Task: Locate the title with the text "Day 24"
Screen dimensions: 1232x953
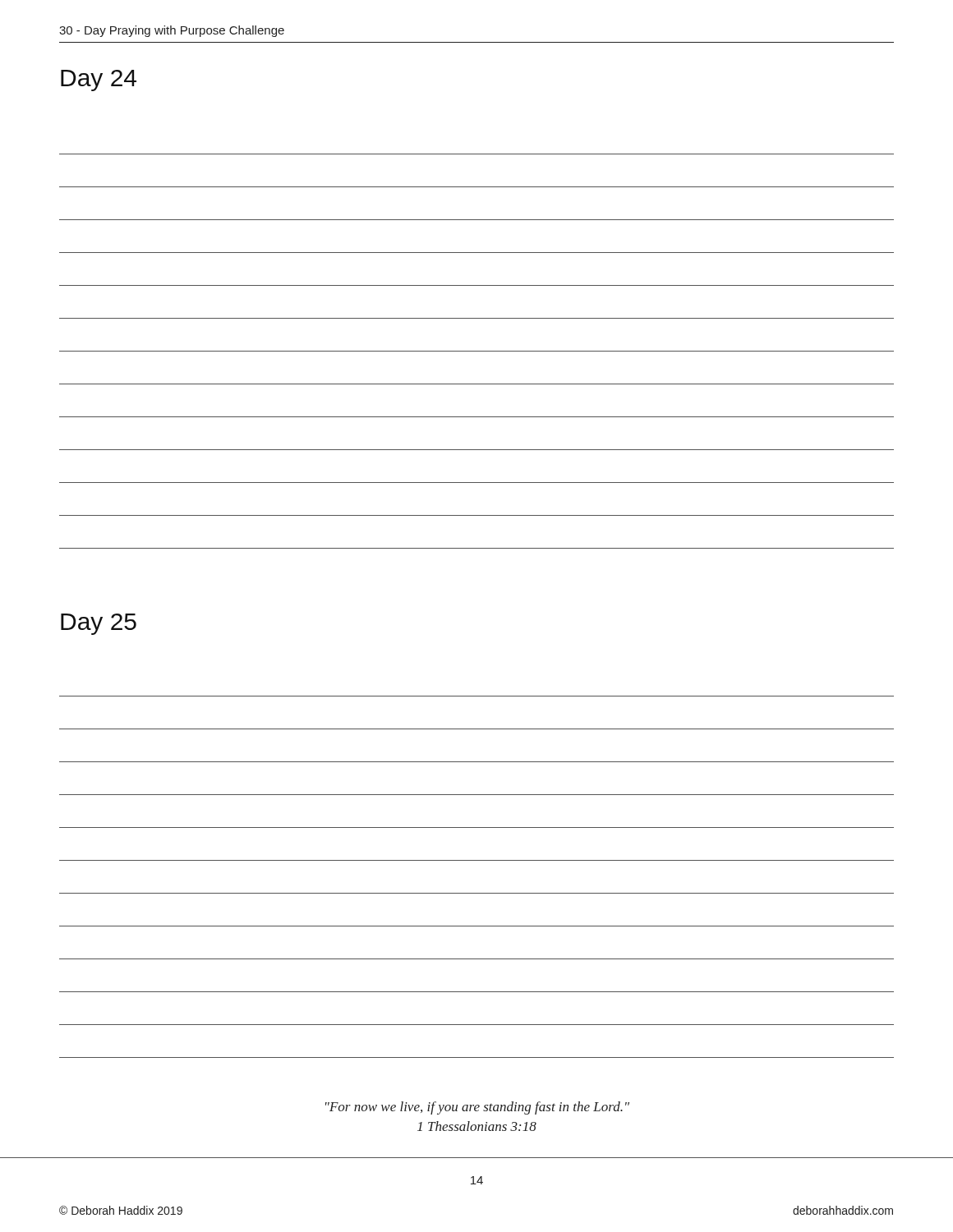Action: pyautogui.click(x=98, y=78)
